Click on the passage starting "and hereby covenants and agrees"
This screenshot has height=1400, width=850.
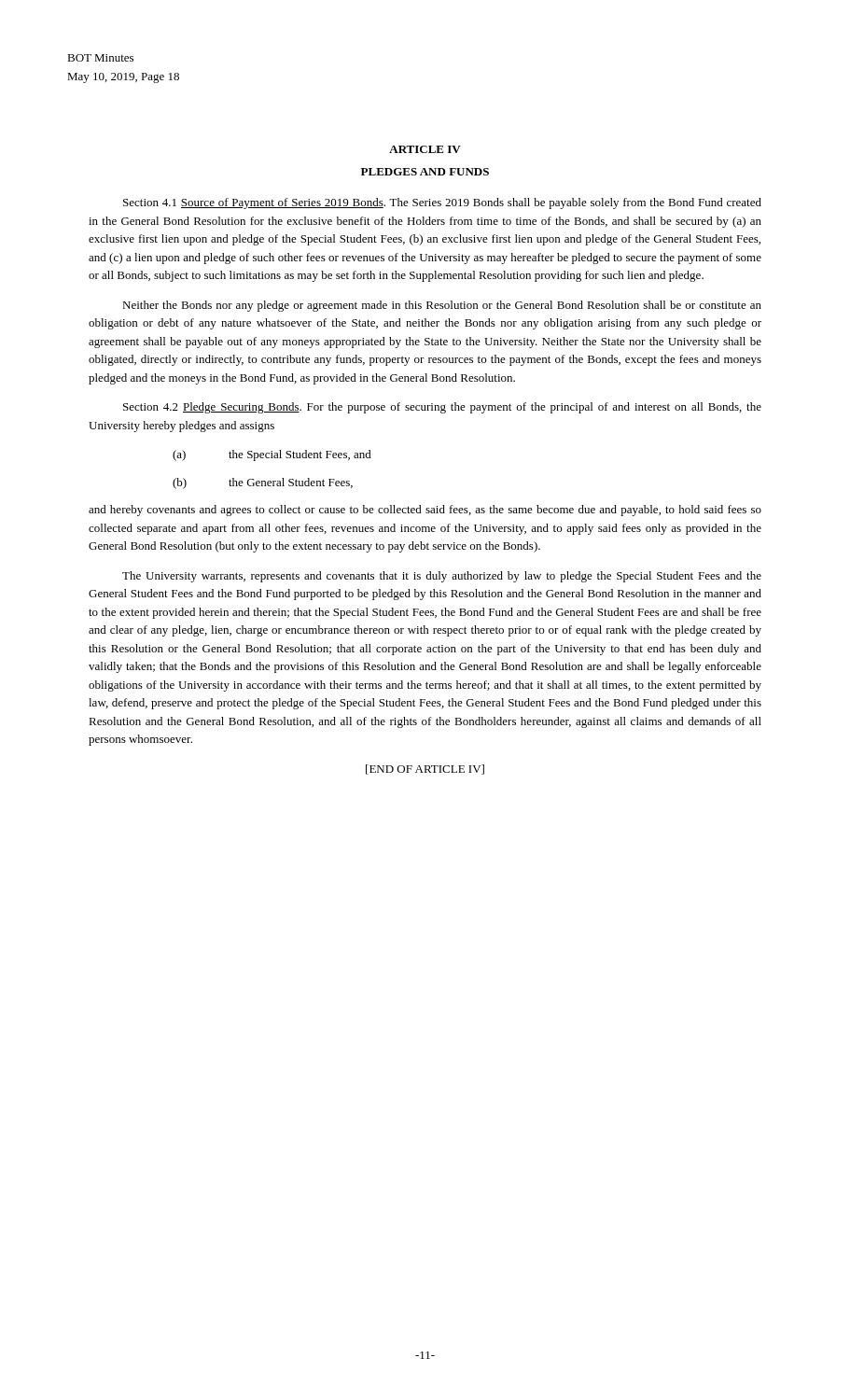[425, 527]
